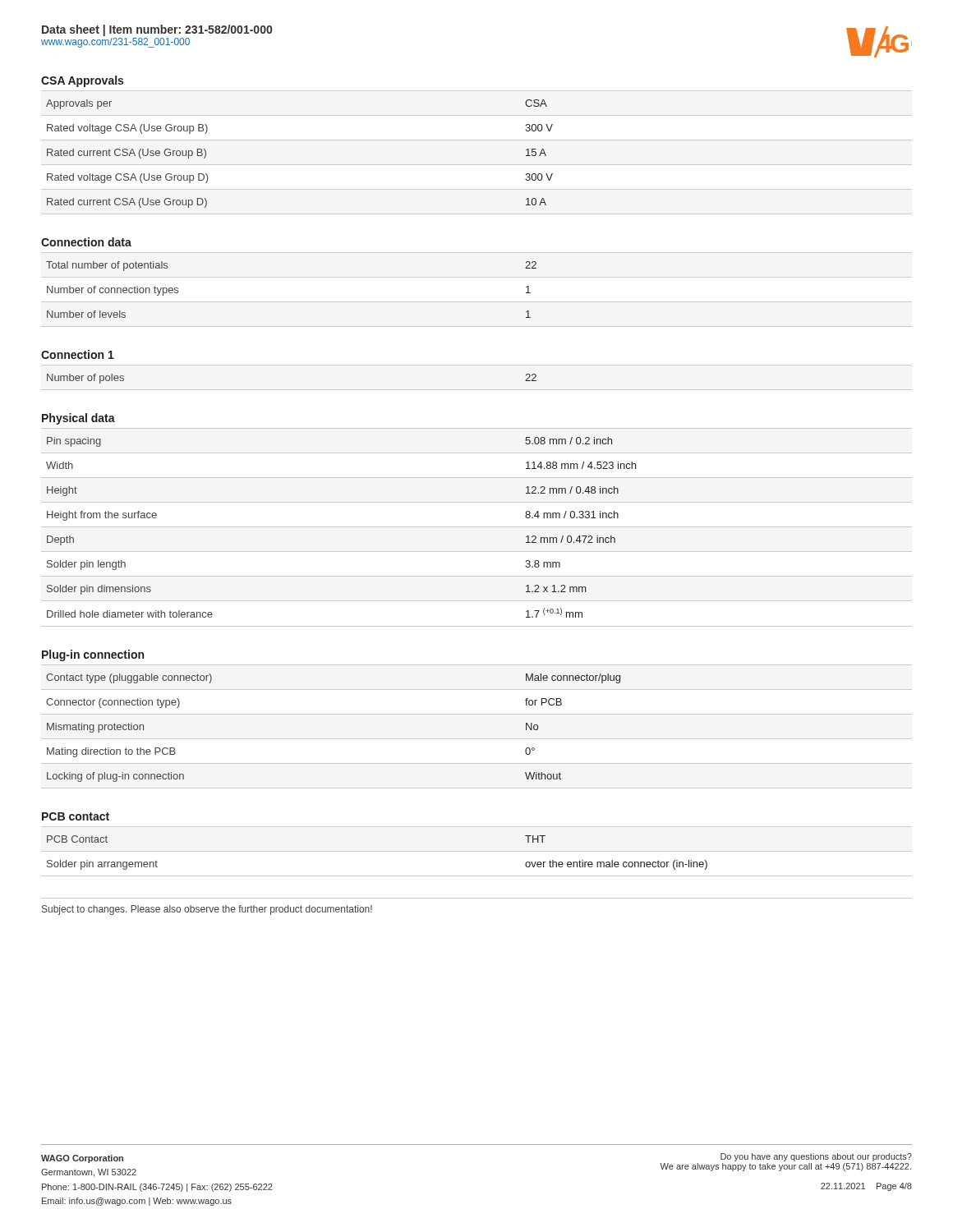Image resolution: width=953 pixels, height=1232 pixels.
Task: Where does it say "Plug-in connection"?
Action: (x=93, y=655)
